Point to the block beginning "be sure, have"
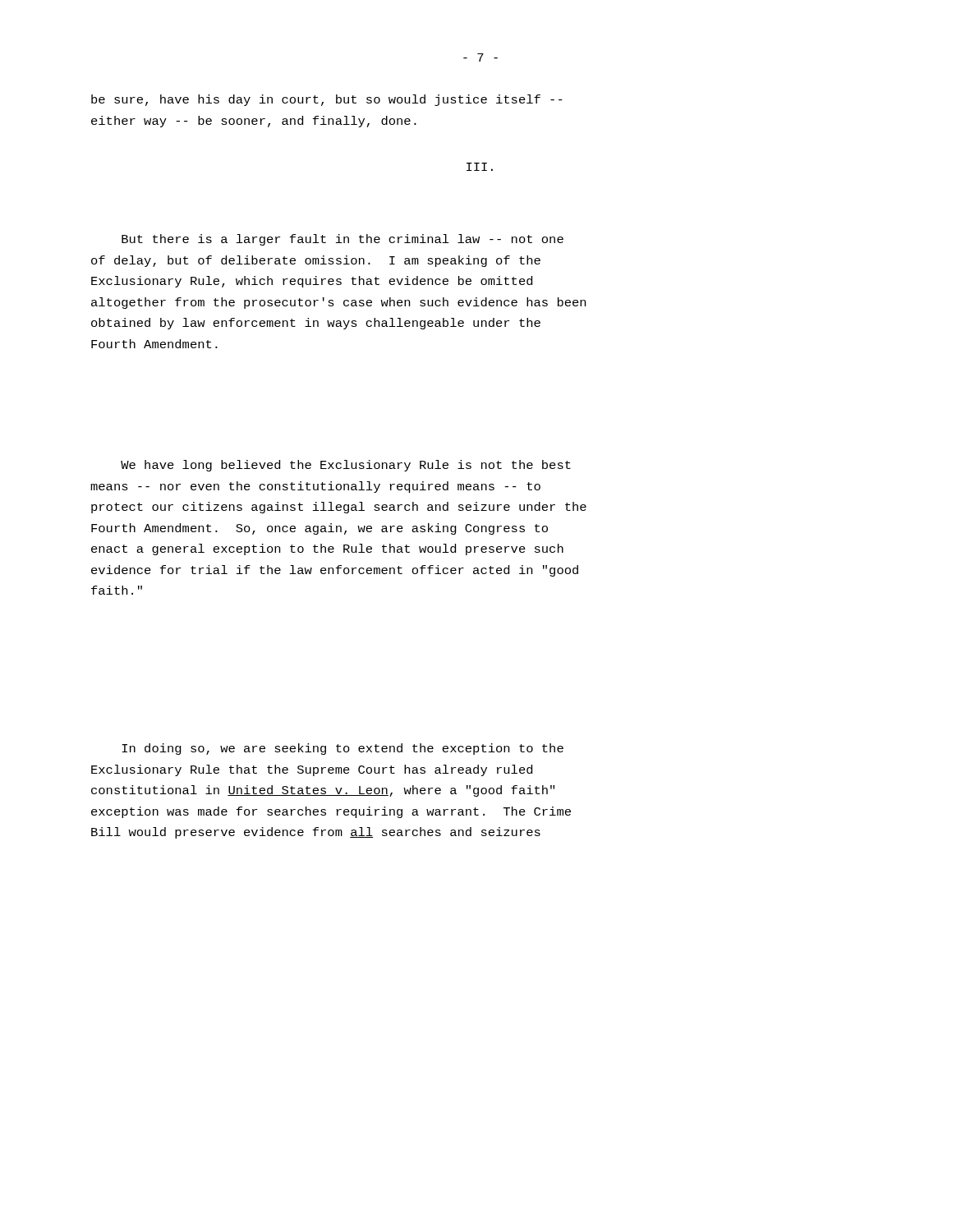Image resolution: width=961 pixels, height=1232 pixels. click(x=327, y=111)
